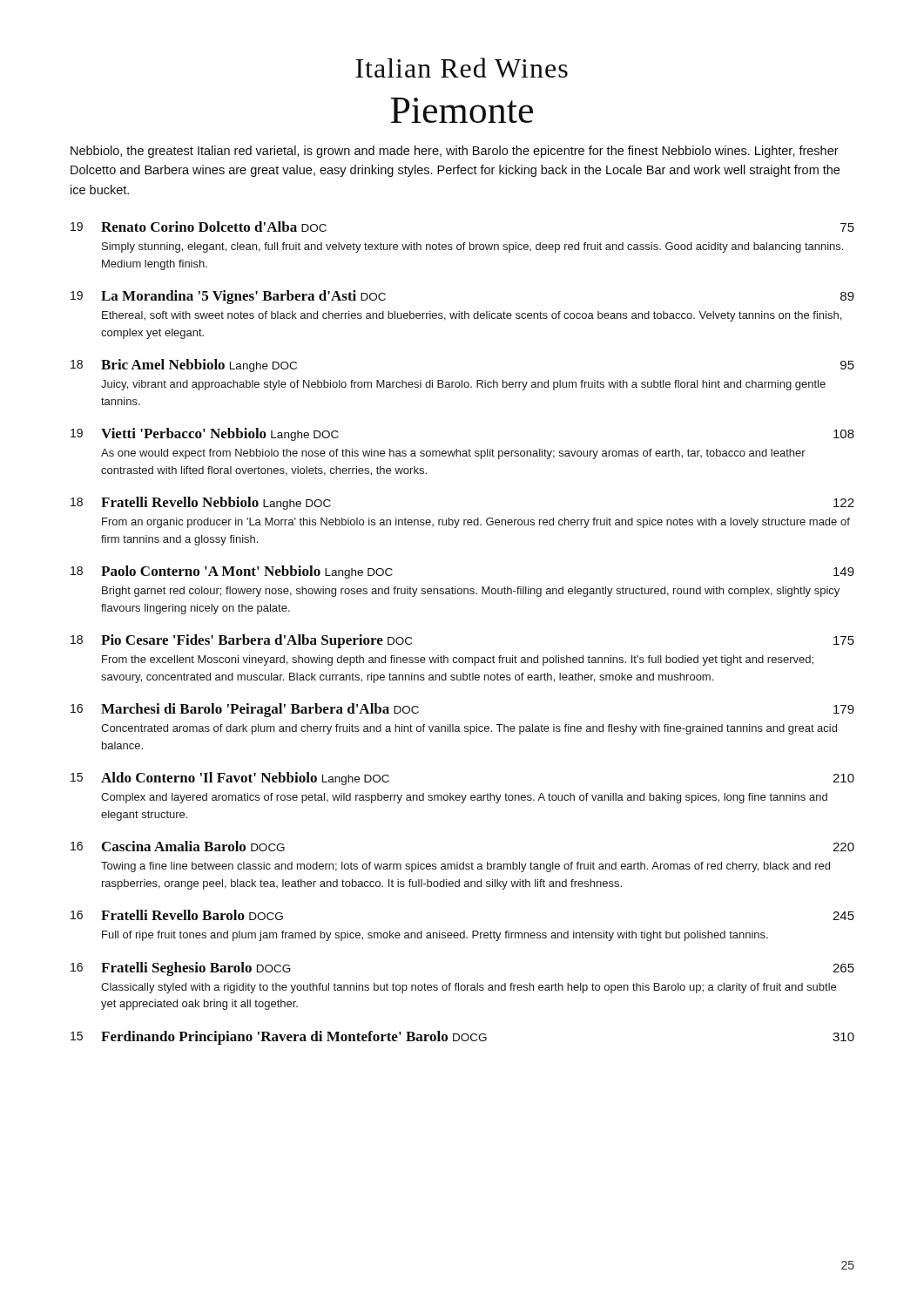Where is the passage that starts "18 Bric Amel"?
924x1307 pixels.
[x=462, y=383]
